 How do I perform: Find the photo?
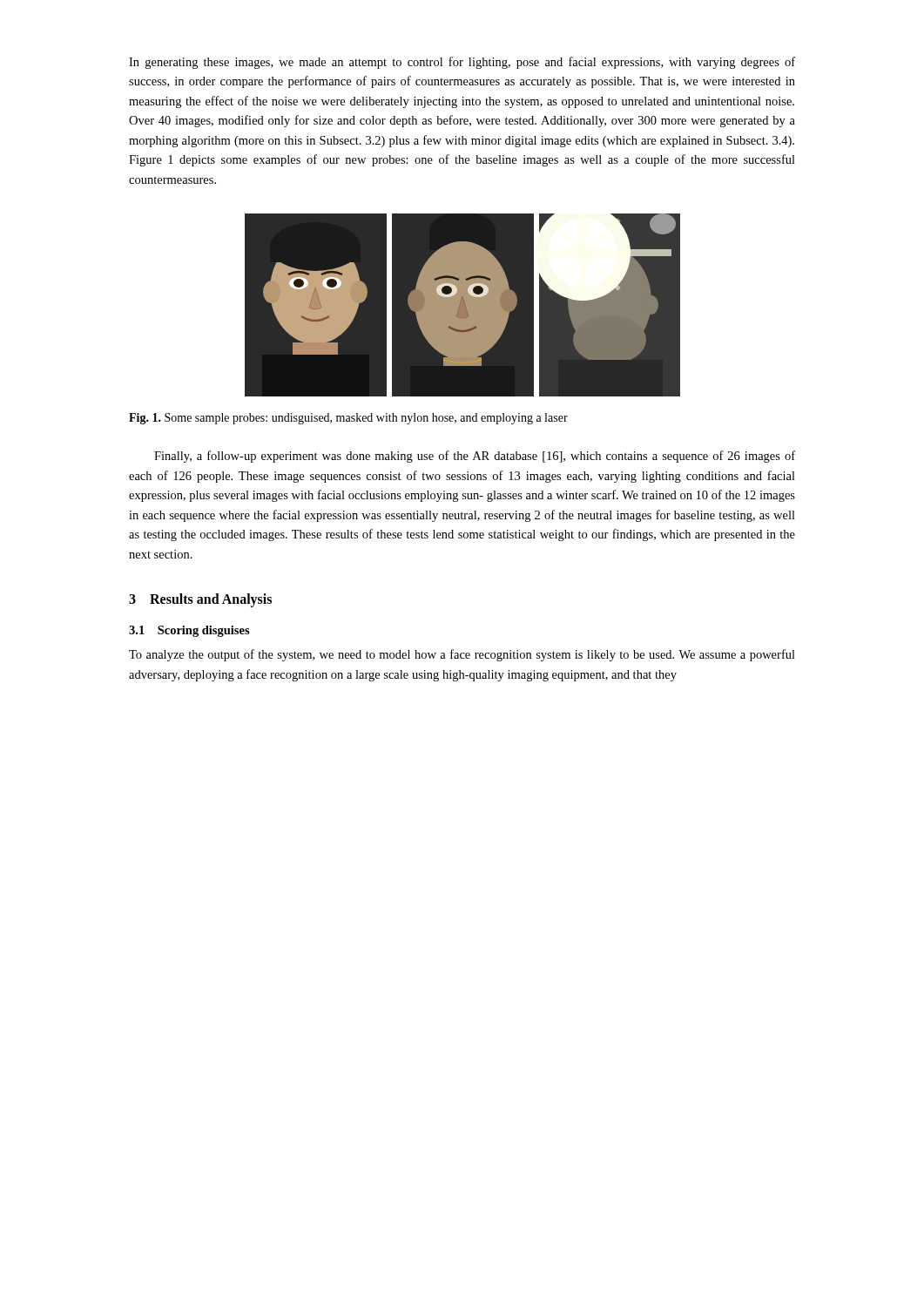click(462, 307)
